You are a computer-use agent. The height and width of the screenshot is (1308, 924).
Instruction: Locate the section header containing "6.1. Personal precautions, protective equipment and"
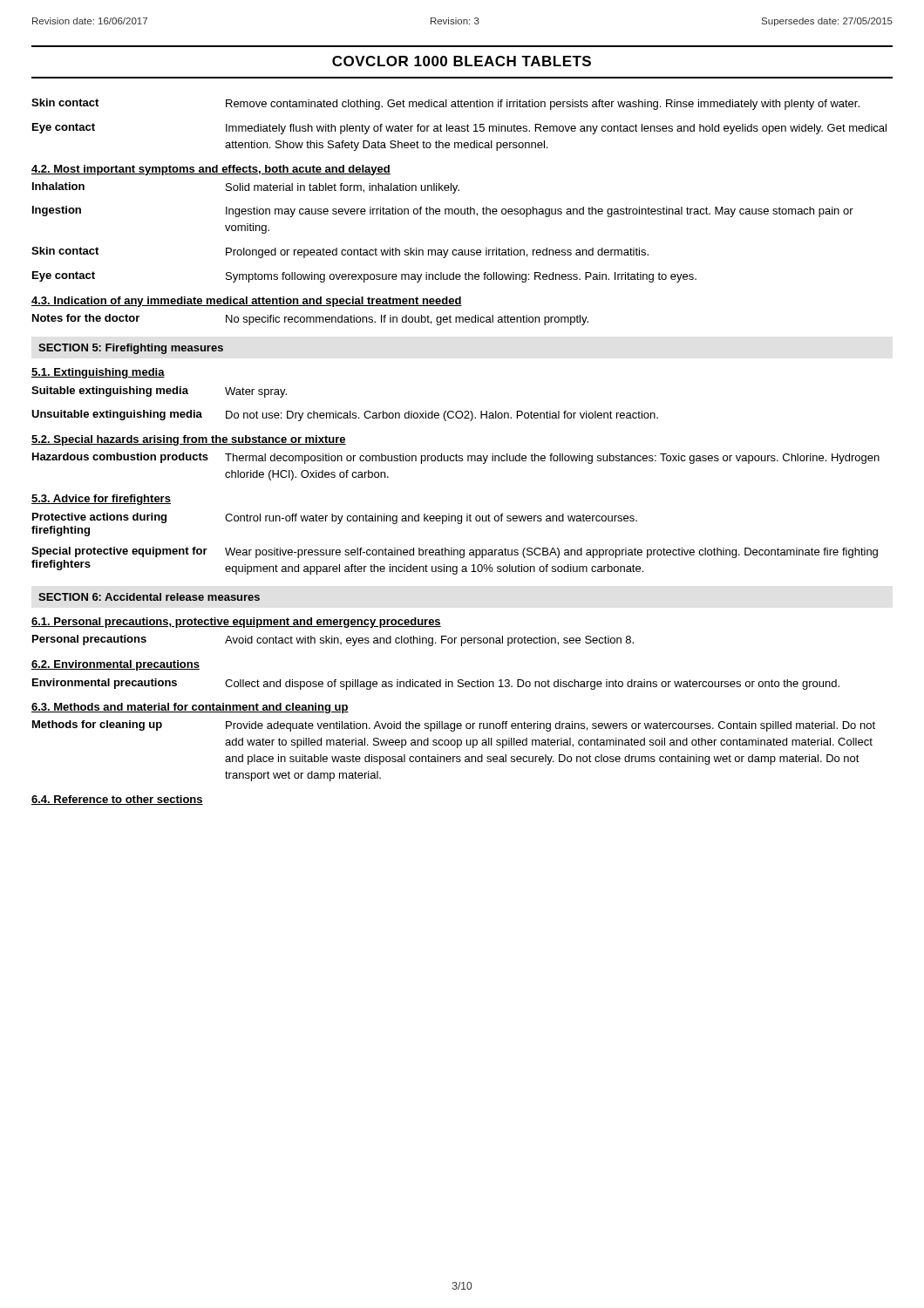[236, 621]
